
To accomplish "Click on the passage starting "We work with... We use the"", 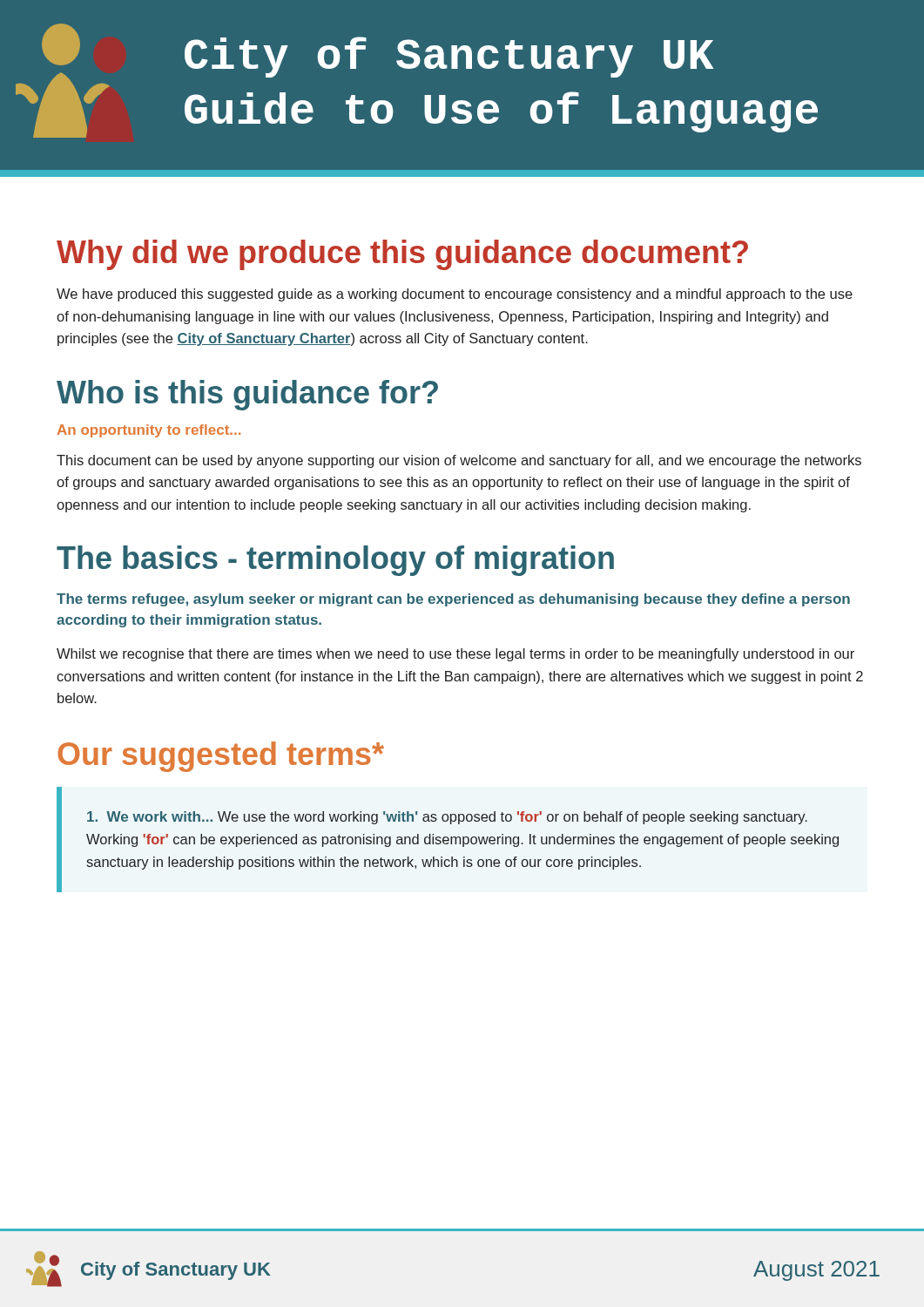I will [462, 839].
